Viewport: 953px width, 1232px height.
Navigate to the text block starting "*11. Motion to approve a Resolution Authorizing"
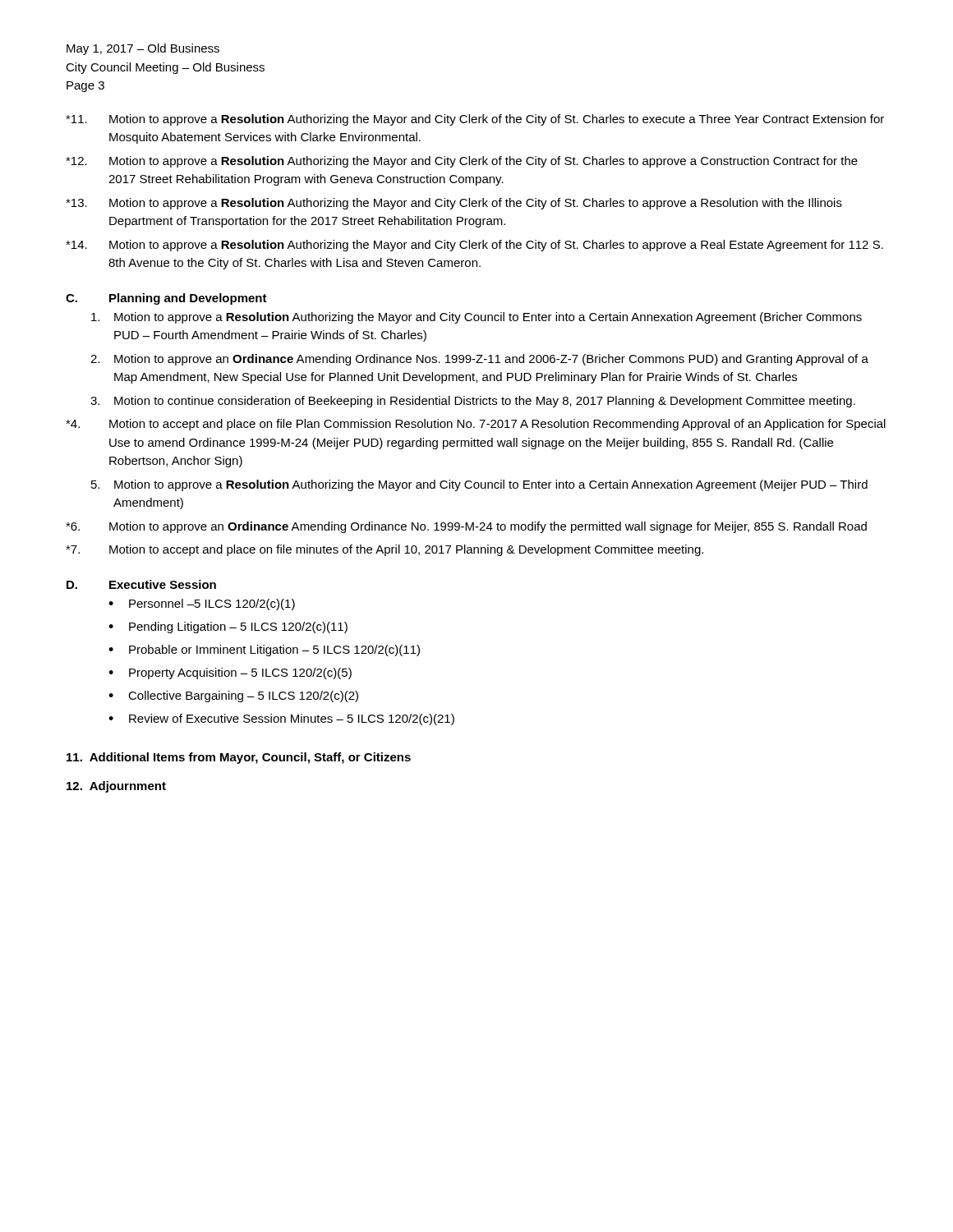point(476,128)
